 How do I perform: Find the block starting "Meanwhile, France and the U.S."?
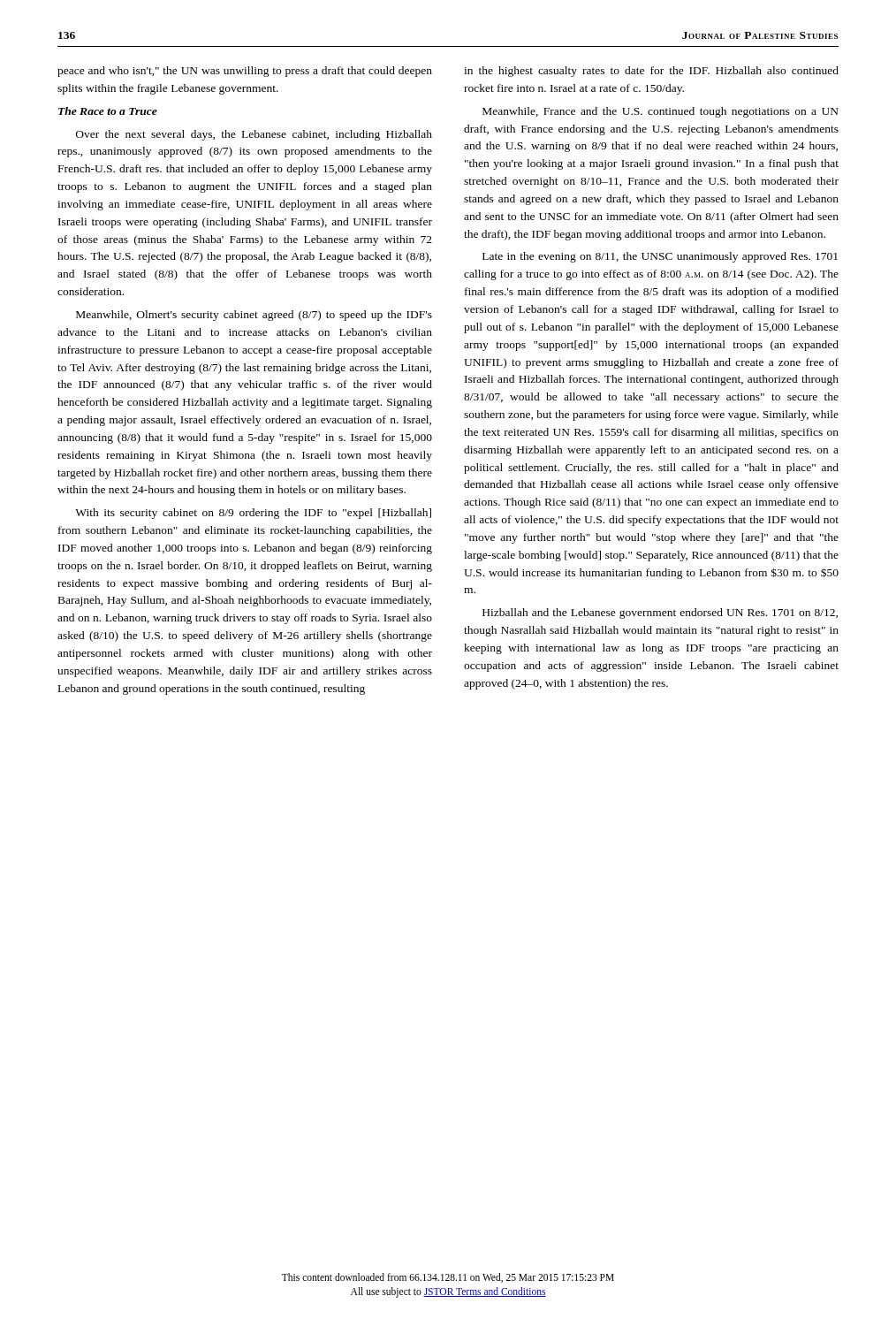651,172
